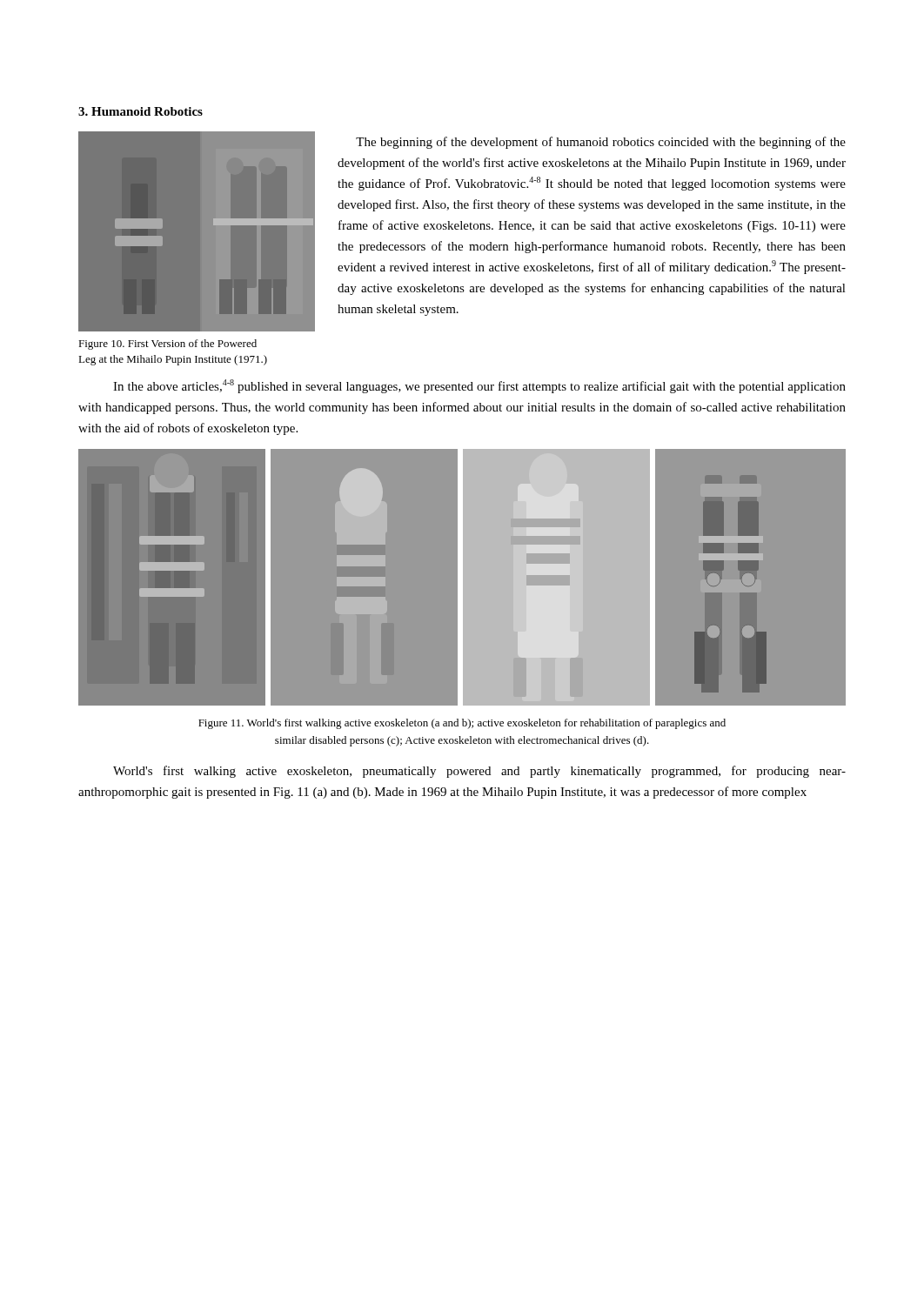Navigate to the text block starting "Figure 11. World's first walking active"
The image size is (924, 1305).
(x=462, y=731)
